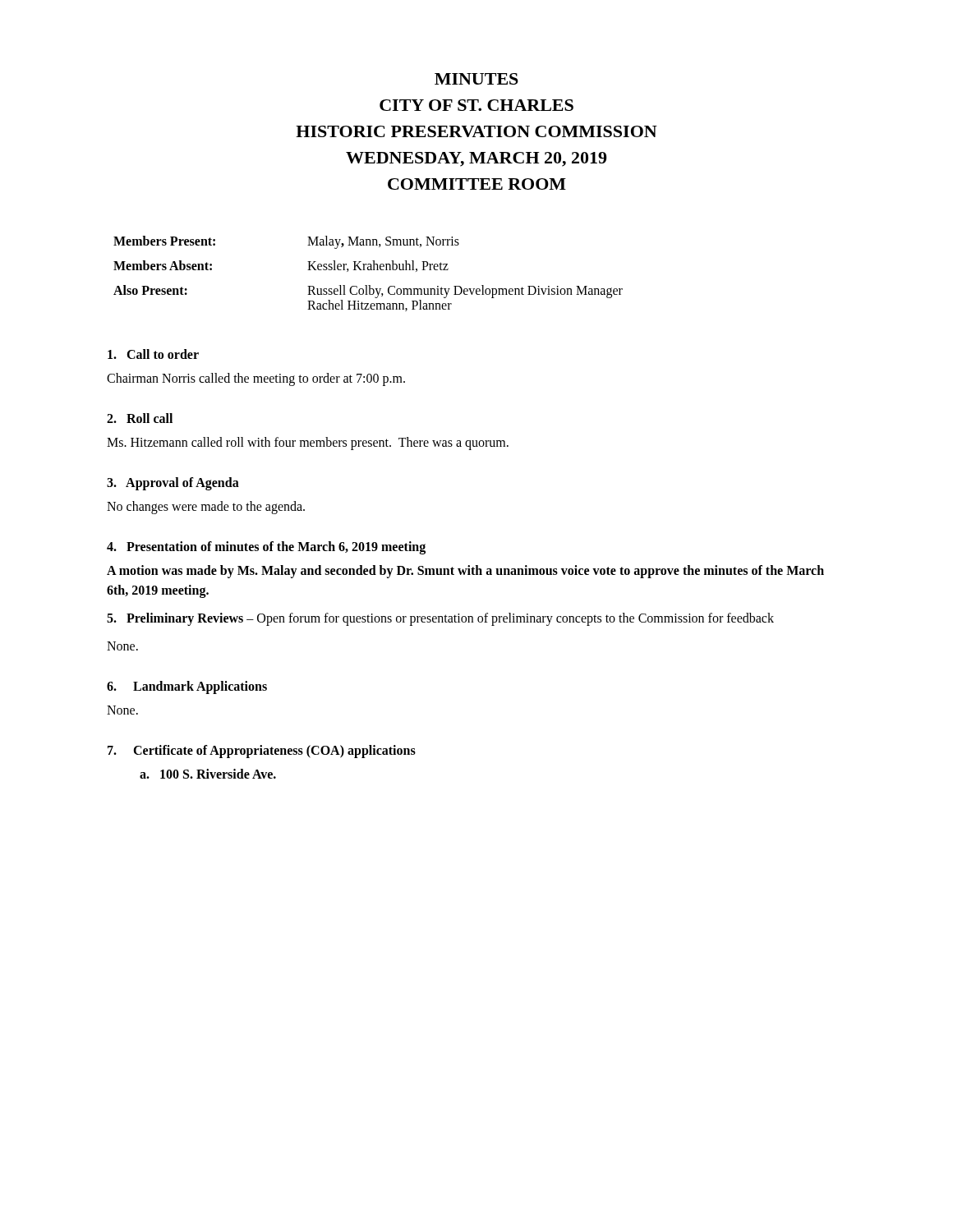Click the passage that begins "Chairman Norris called the meeting to order at"

pyautogui.click(x=256, y=379)
